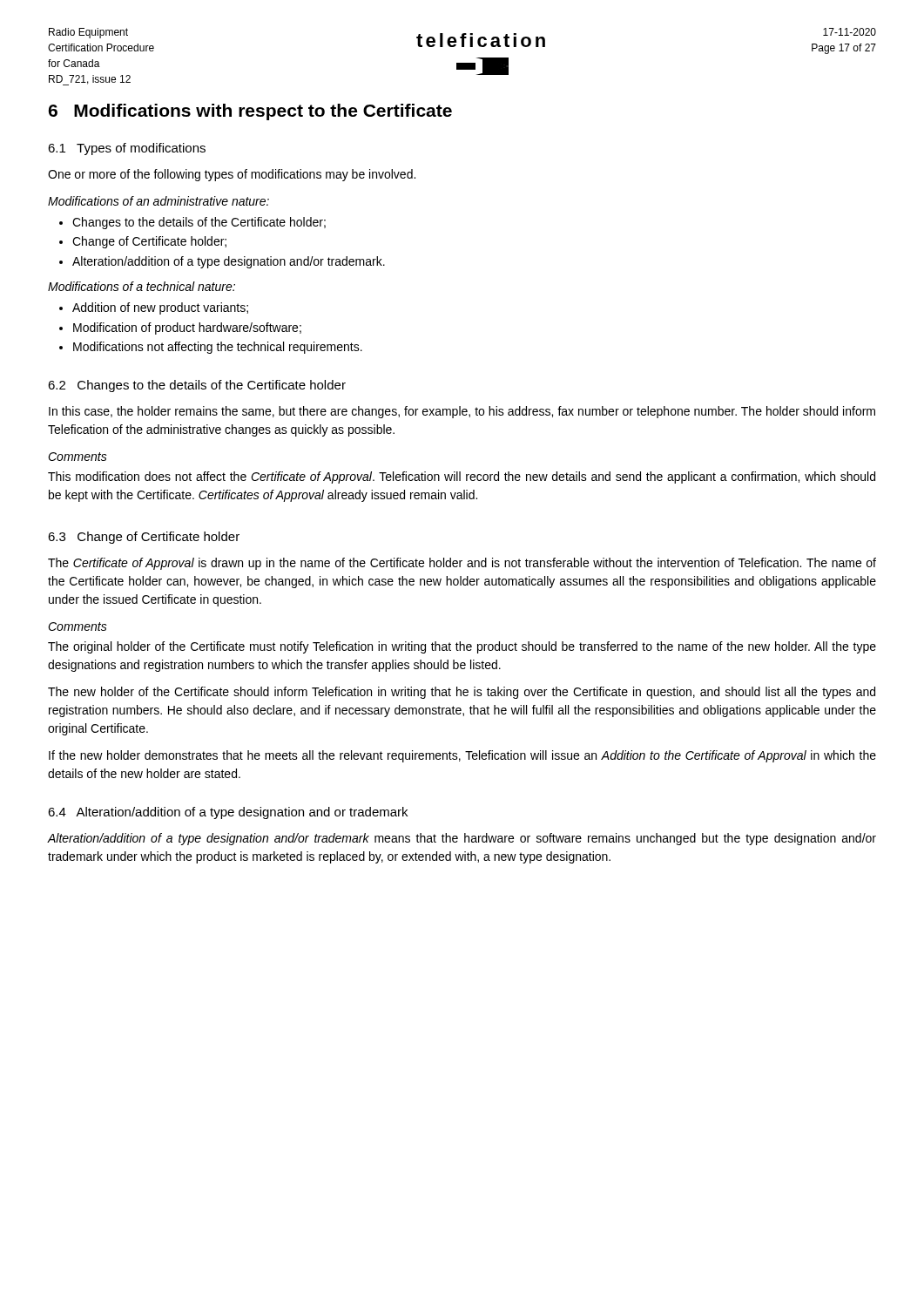This screenshot has height=1307, width=924.
Task: Navigate to the block starting "In this case, the holder remains the"
Action: click(x=462, y=421)
